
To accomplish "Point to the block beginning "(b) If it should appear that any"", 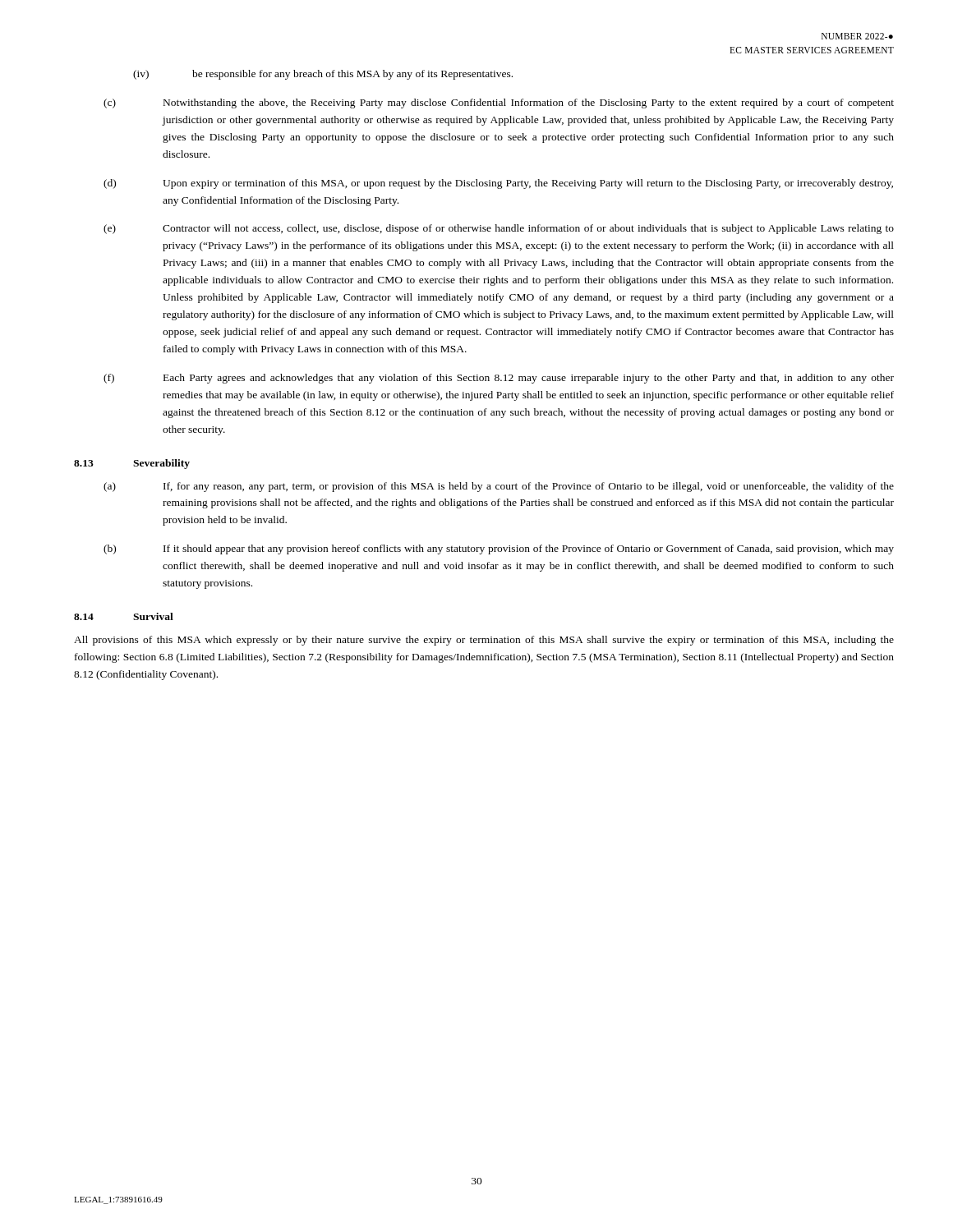I will point(484,566).
